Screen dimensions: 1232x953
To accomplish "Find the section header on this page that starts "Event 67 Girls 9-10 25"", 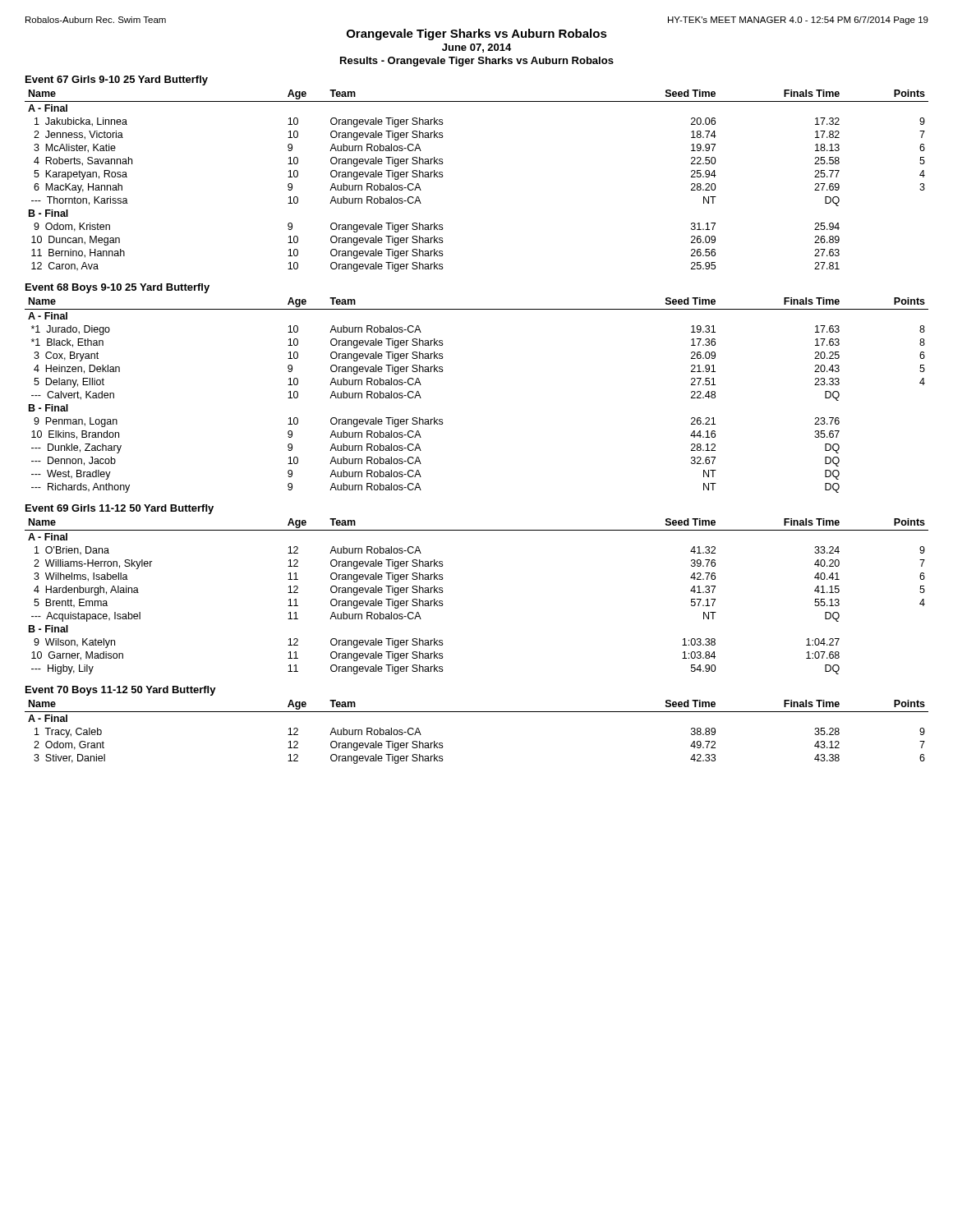I will point(116,79).
